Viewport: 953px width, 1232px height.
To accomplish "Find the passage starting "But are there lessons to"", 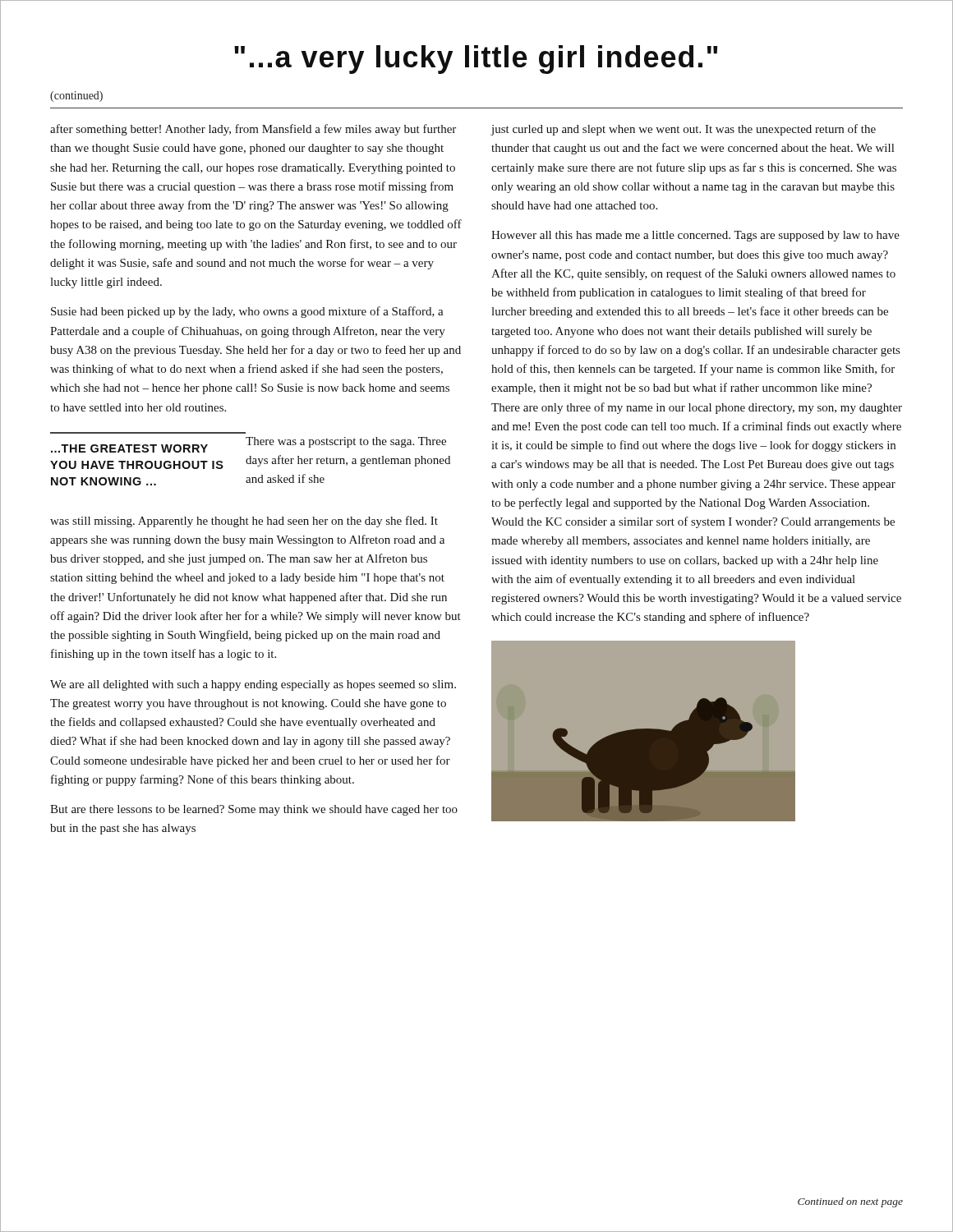I will point(256,819).
